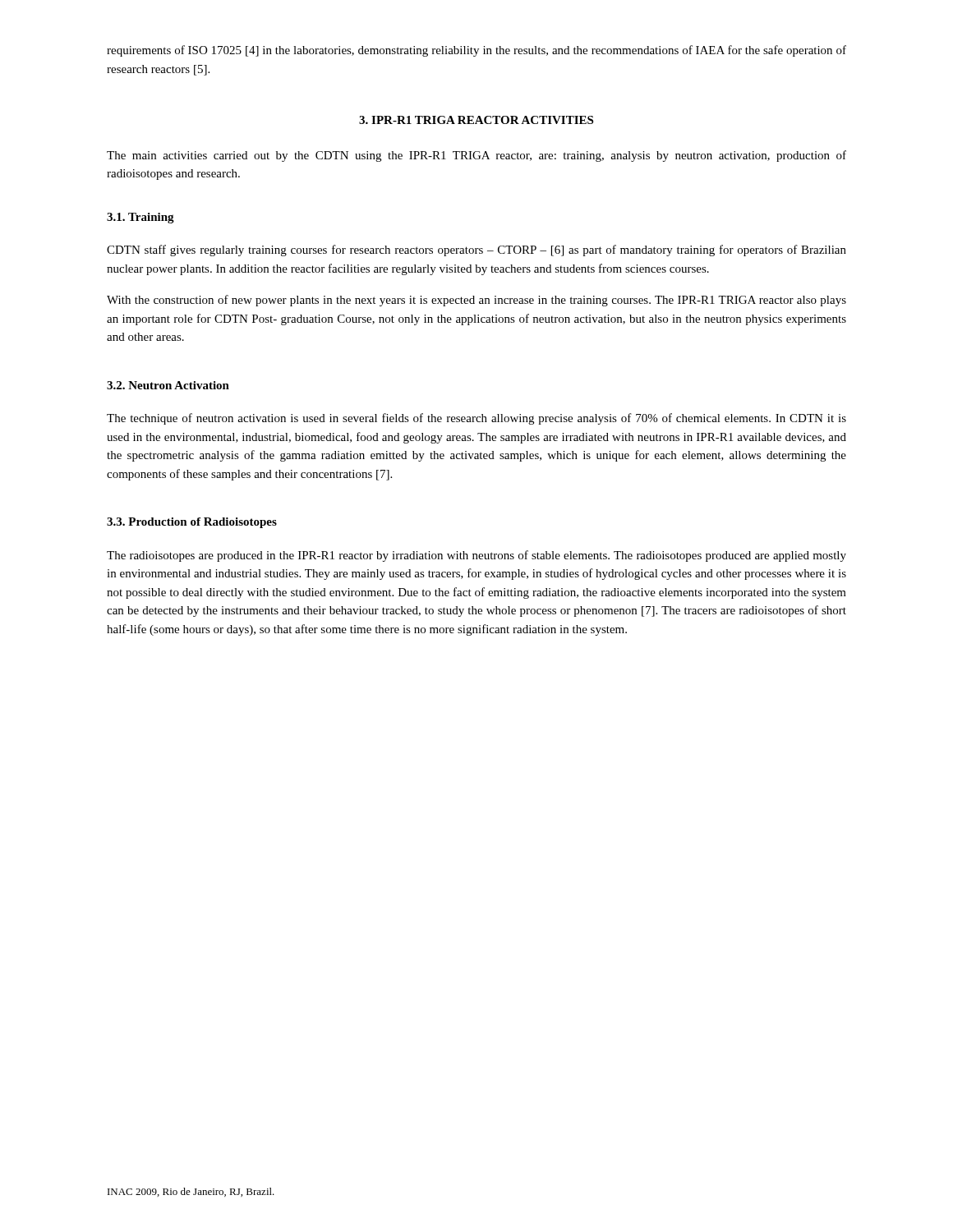Screen dimensions: 1232x953
Task: Find the block on this page that starts "The main activities carried out by the CDTN"
Action: (476, 164)
